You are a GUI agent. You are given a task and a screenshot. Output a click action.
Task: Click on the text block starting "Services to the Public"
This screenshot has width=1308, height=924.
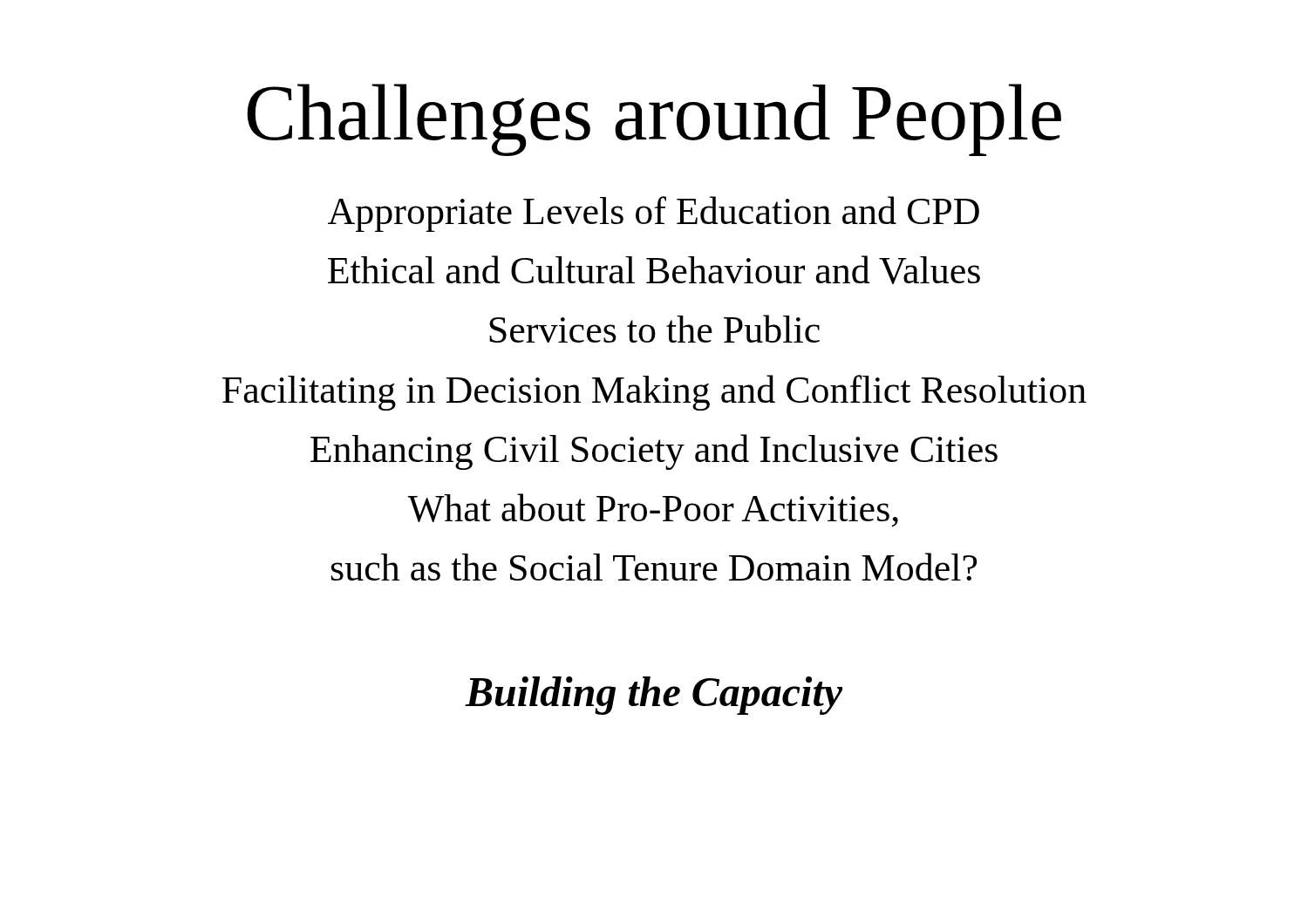tap(654, 331)
